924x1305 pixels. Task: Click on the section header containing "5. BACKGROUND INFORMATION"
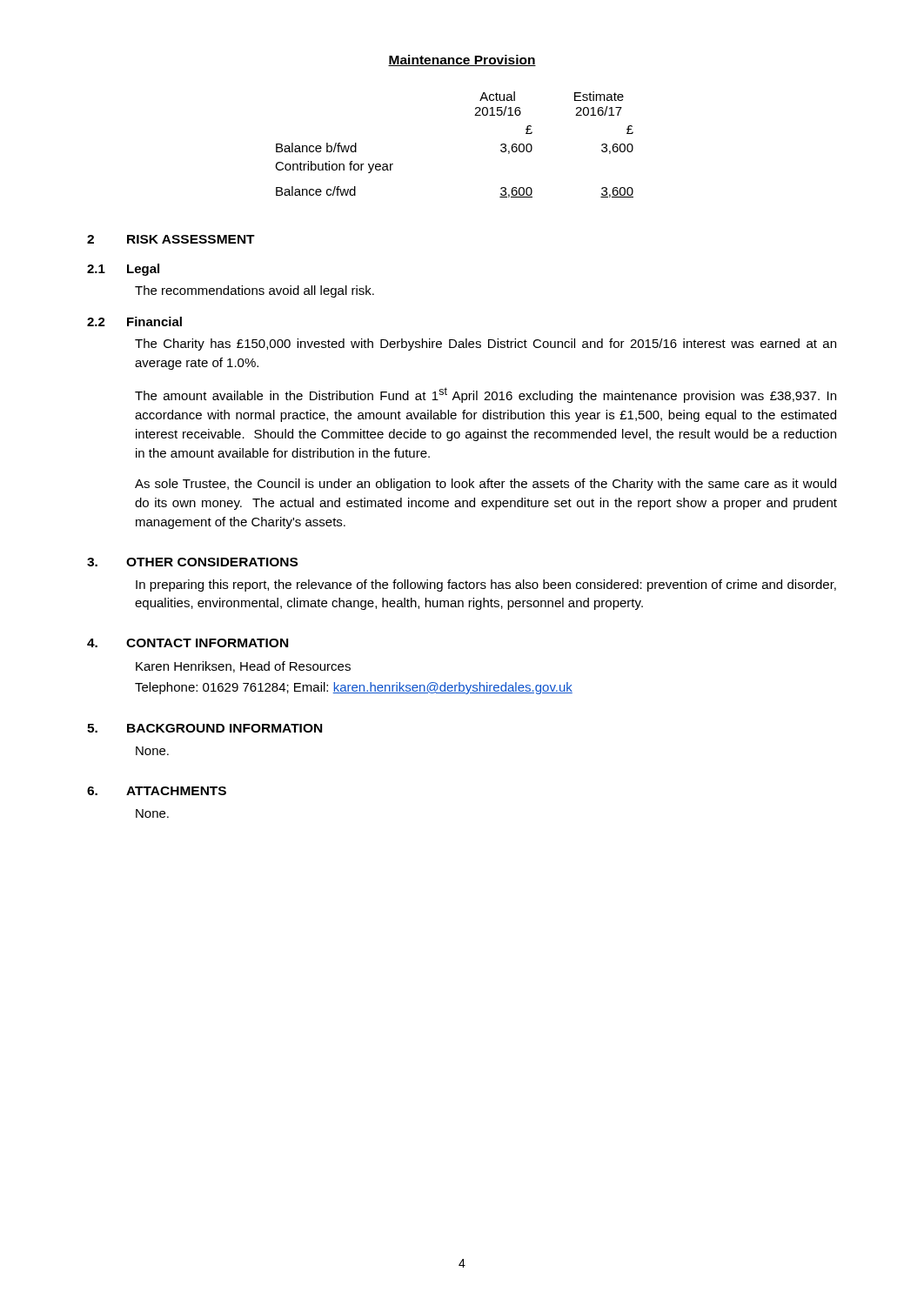tap(205, 728)
